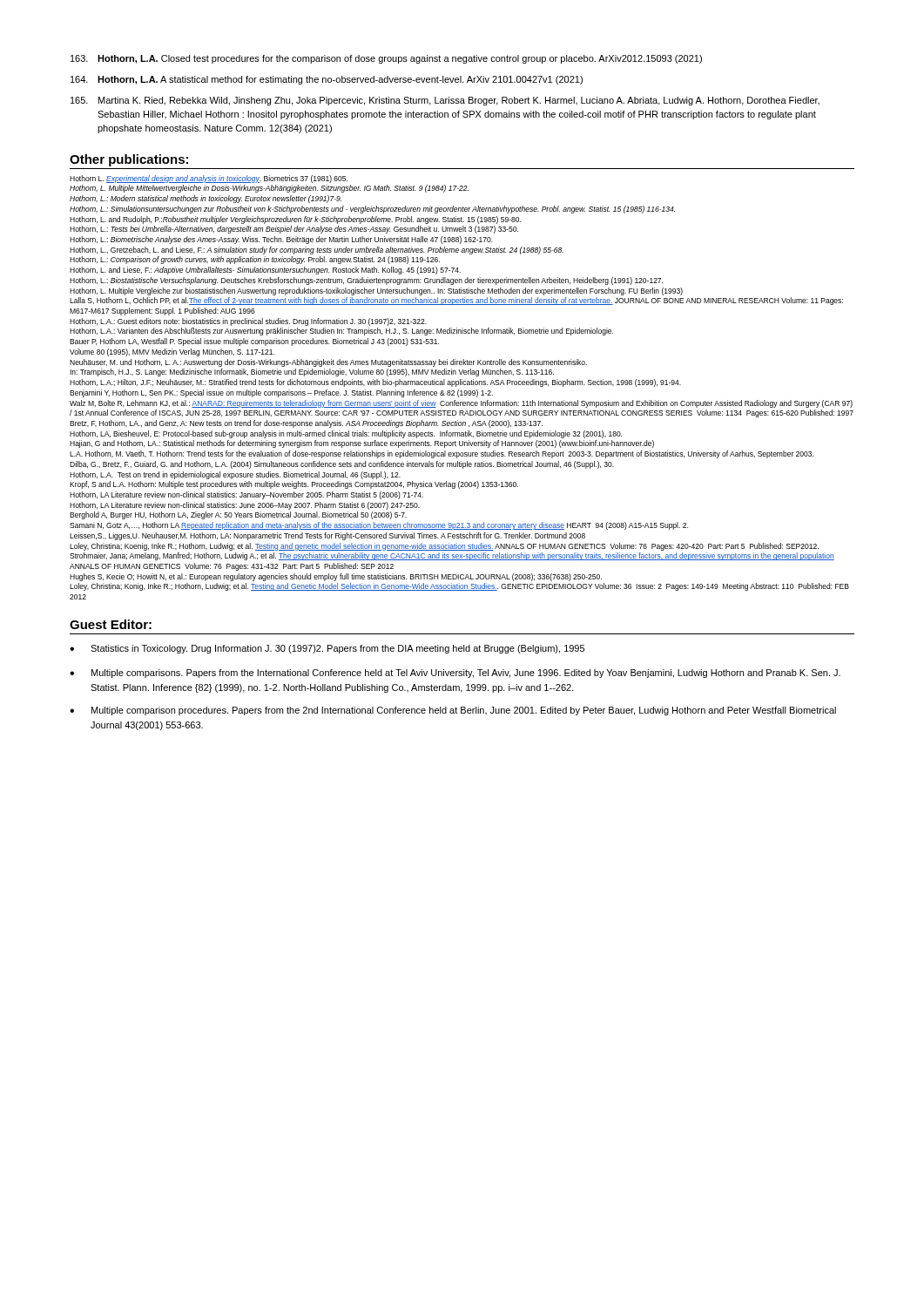The width and height of the screenshot is (924, 1307).
Task: Find the section header containing "Other publications:"
Action: 462,160
